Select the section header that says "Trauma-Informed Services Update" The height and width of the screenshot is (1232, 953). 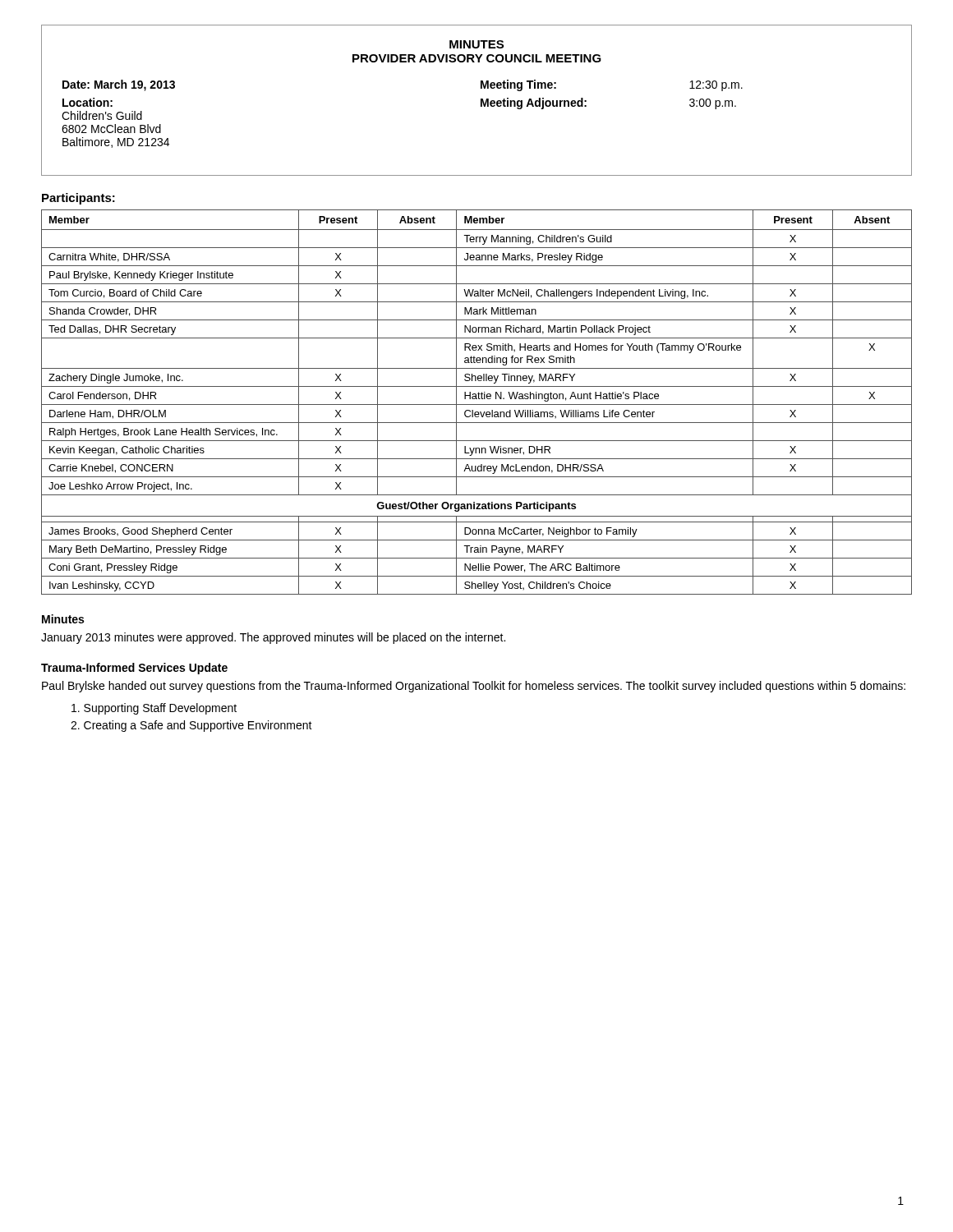tap(134, 668)
